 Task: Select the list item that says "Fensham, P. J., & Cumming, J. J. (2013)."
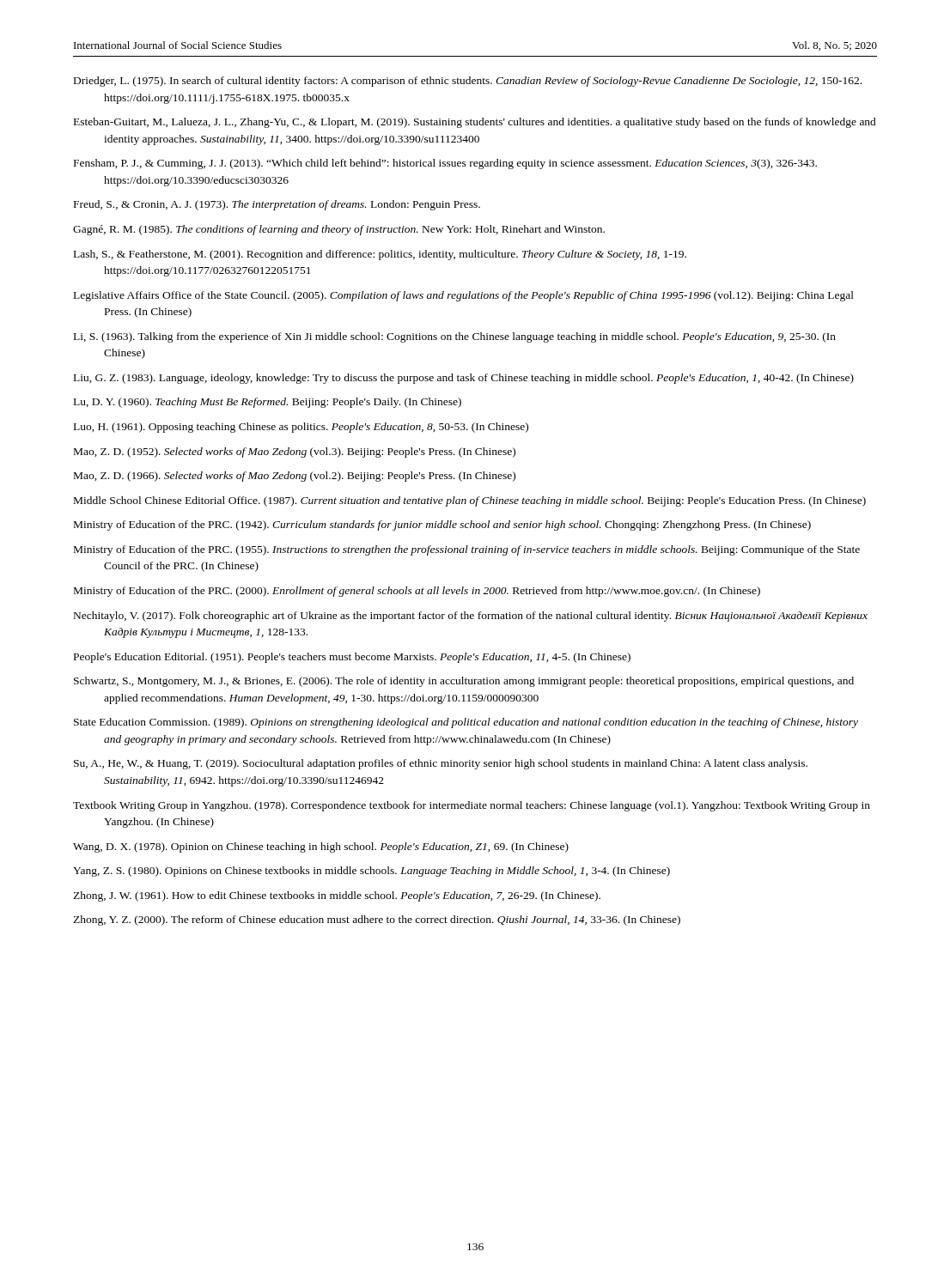pyautogui.click(x=445, y=171)
